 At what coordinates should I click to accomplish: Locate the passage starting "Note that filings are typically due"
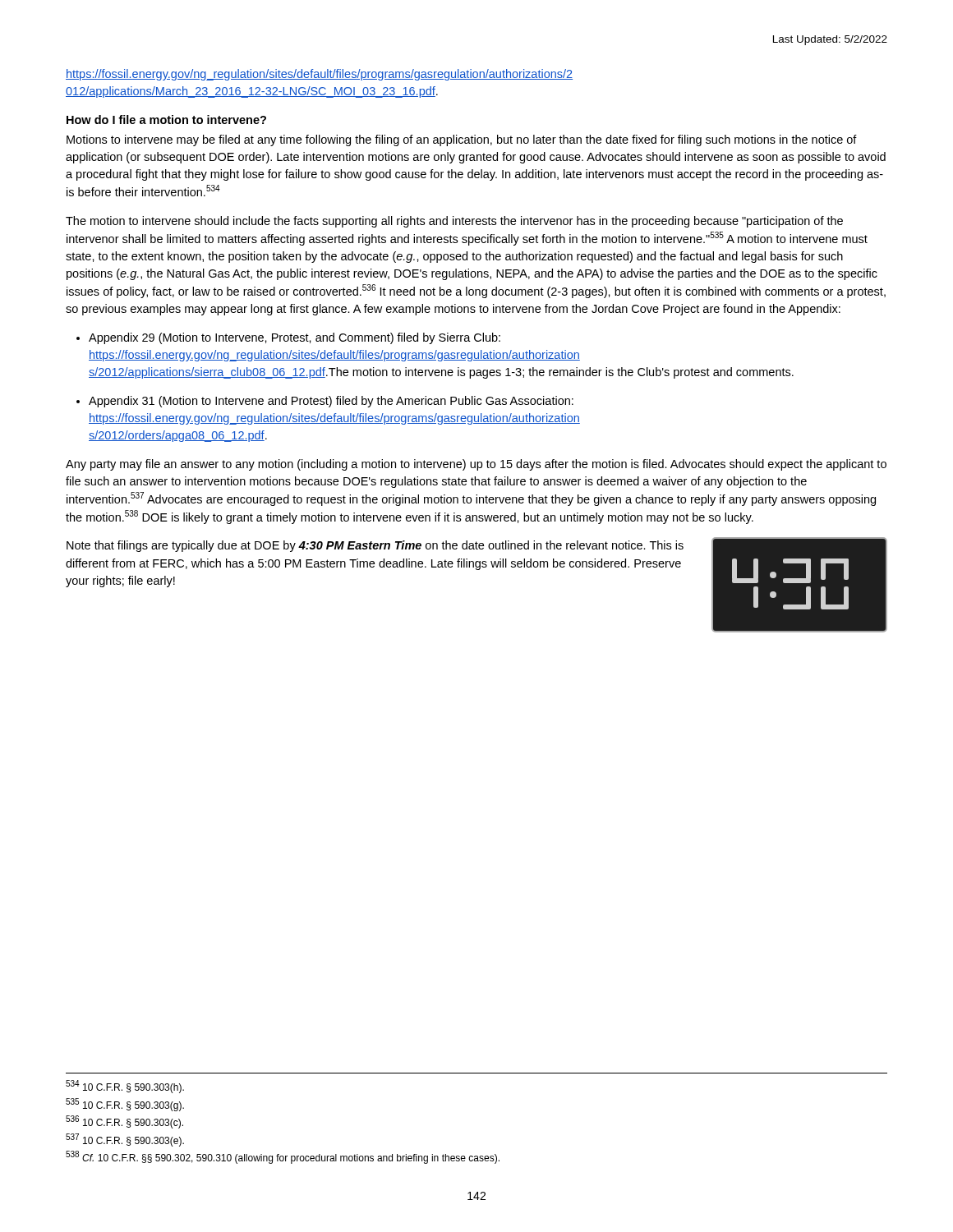(375, 563)
